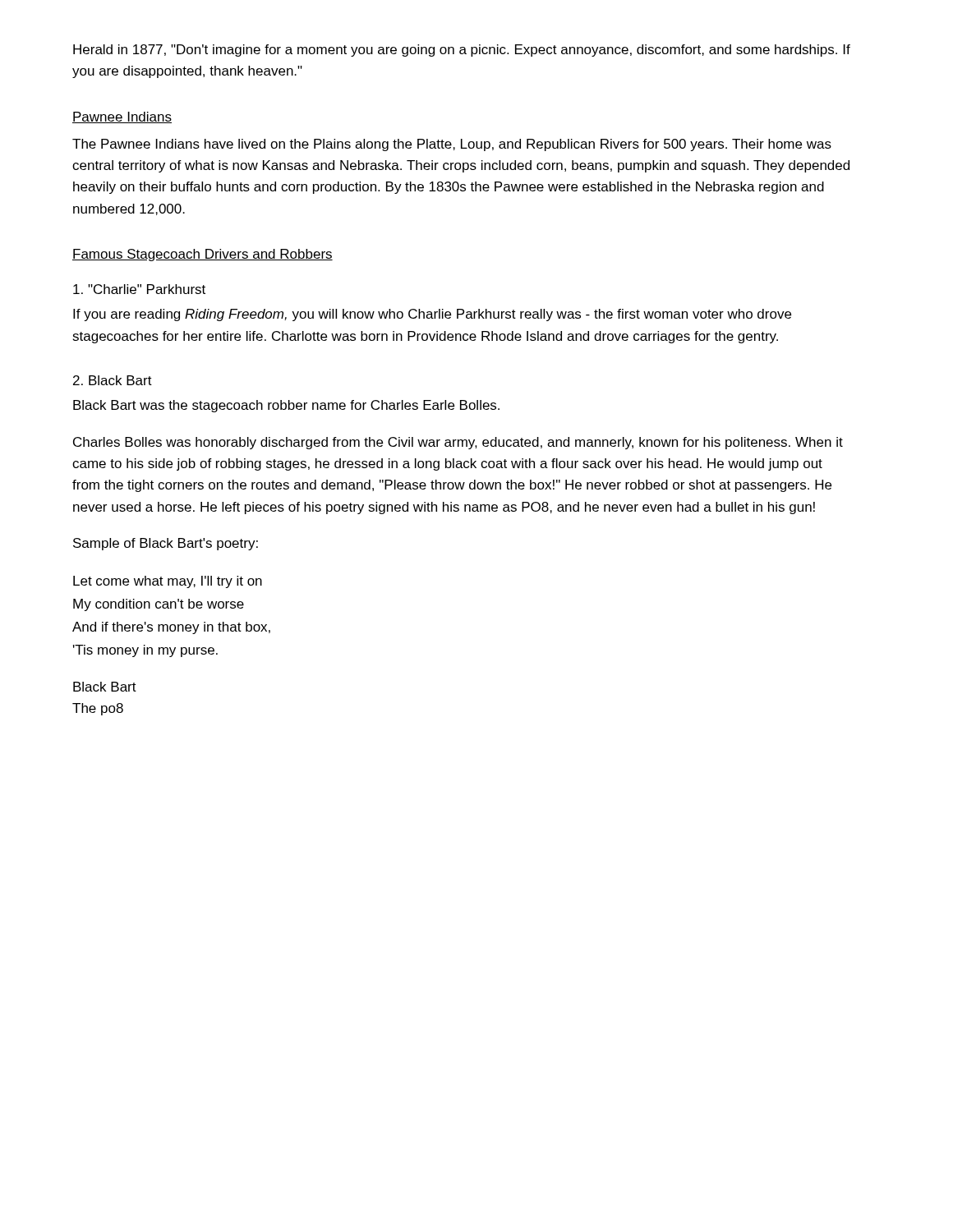Locate the list item containing "2. Black Bart"

click(x=112, y=381)
